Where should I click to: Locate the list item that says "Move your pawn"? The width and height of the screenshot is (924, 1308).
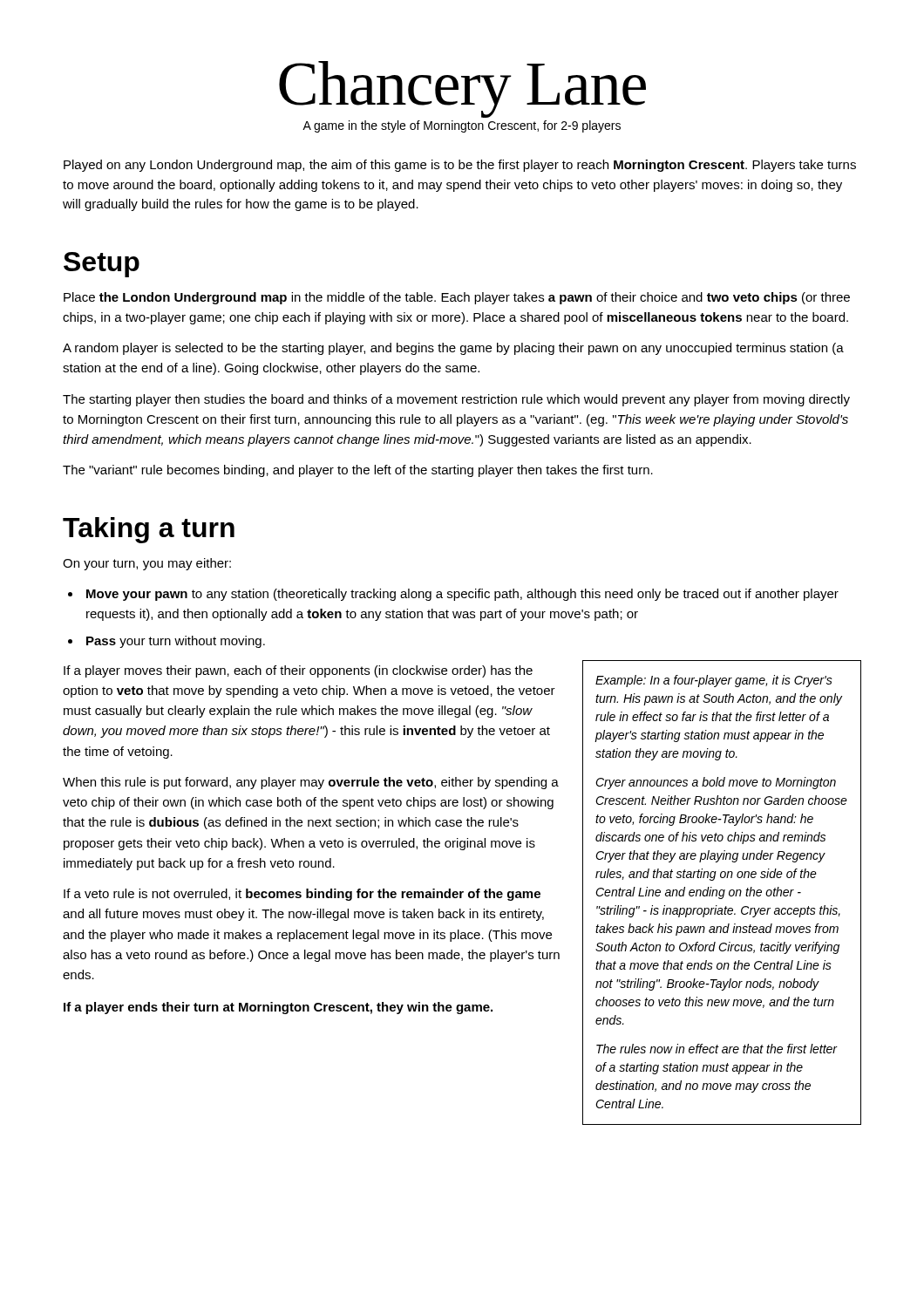click(x=462, y=603)
